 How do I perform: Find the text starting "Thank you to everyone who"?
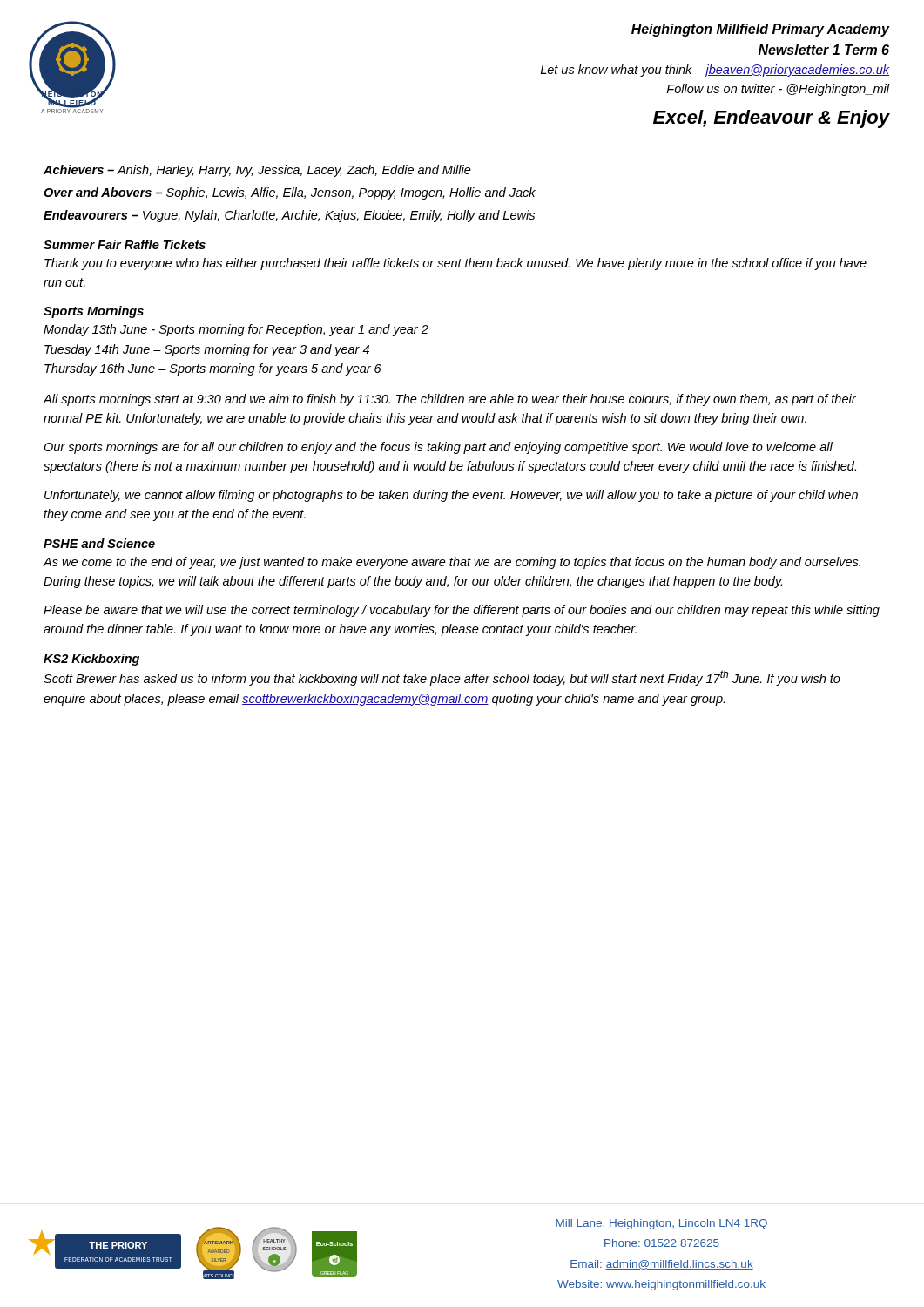(455, 273)
